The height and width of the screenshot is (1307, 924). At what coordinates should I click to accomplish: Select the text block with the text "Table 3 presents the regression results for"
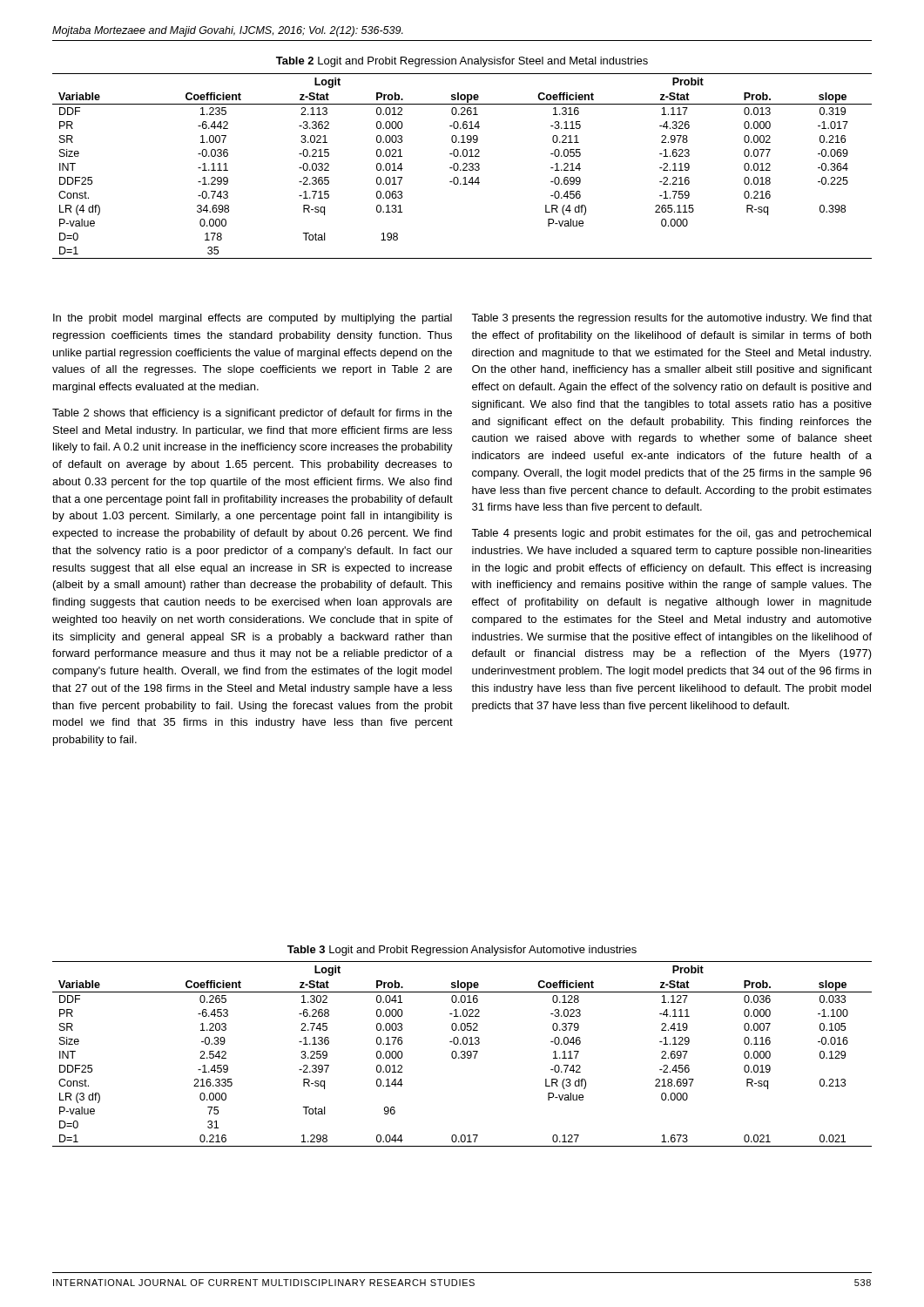(x=672, y=512)
